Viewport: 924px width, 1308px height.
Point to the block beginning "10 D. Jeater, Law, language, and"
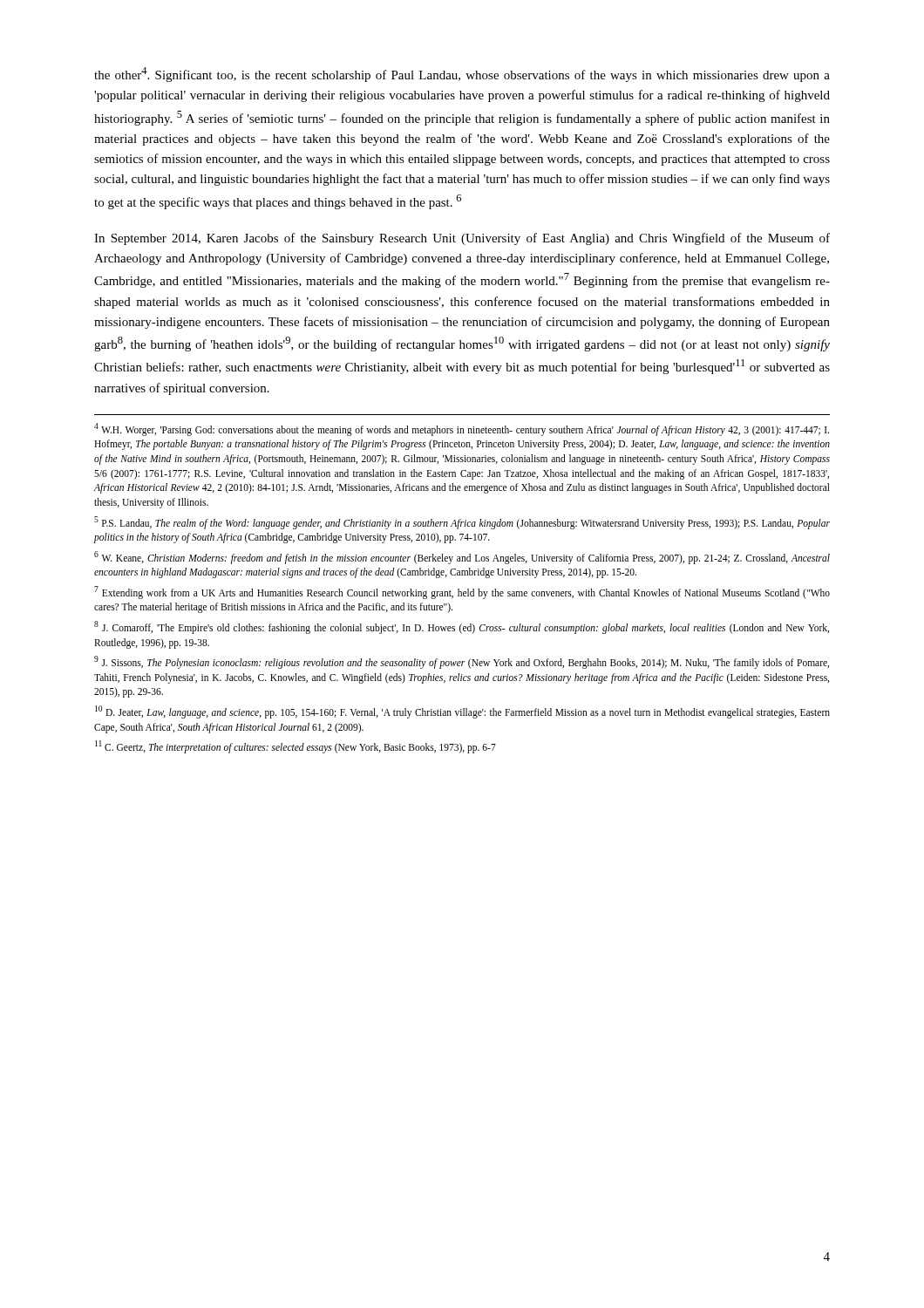point(462,718)
